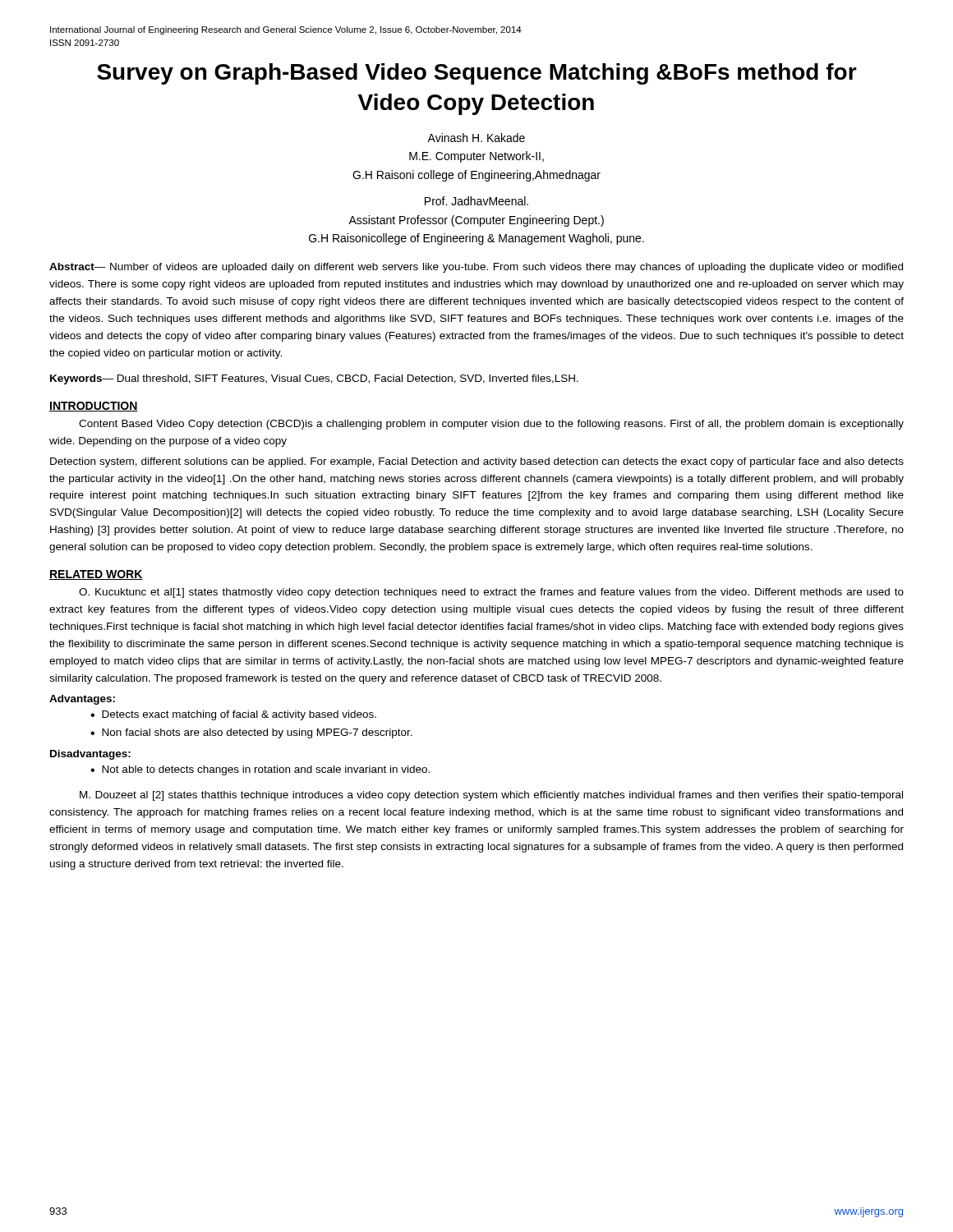Navigate to the text block starting "O. Kucuktunc et al[1] states thatmostly video copy"
The image size is (953, 1232).
[x=476, y=636]
